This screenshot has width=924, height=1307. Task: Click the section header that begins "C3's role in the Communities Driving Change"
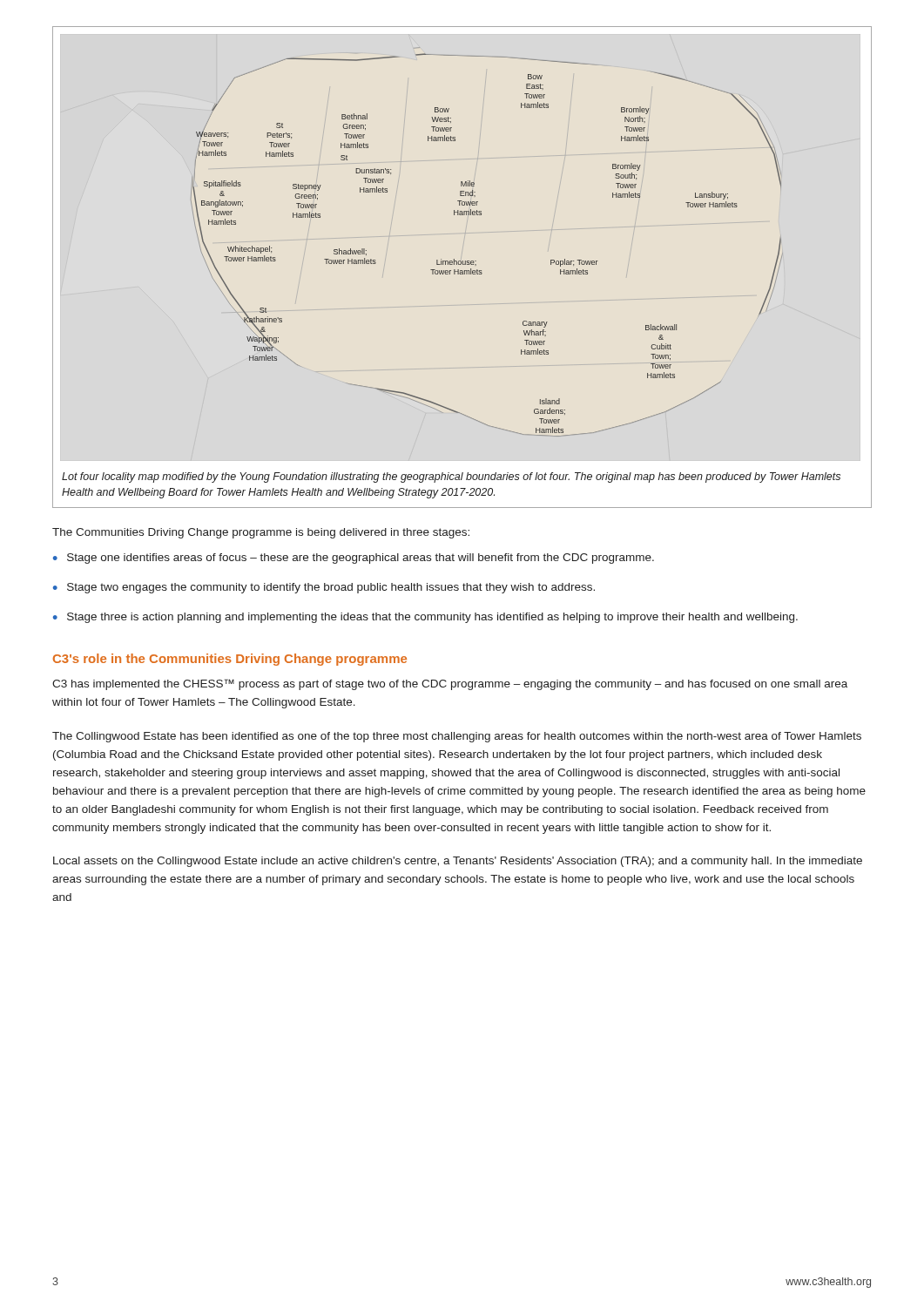tap(230, 658)
